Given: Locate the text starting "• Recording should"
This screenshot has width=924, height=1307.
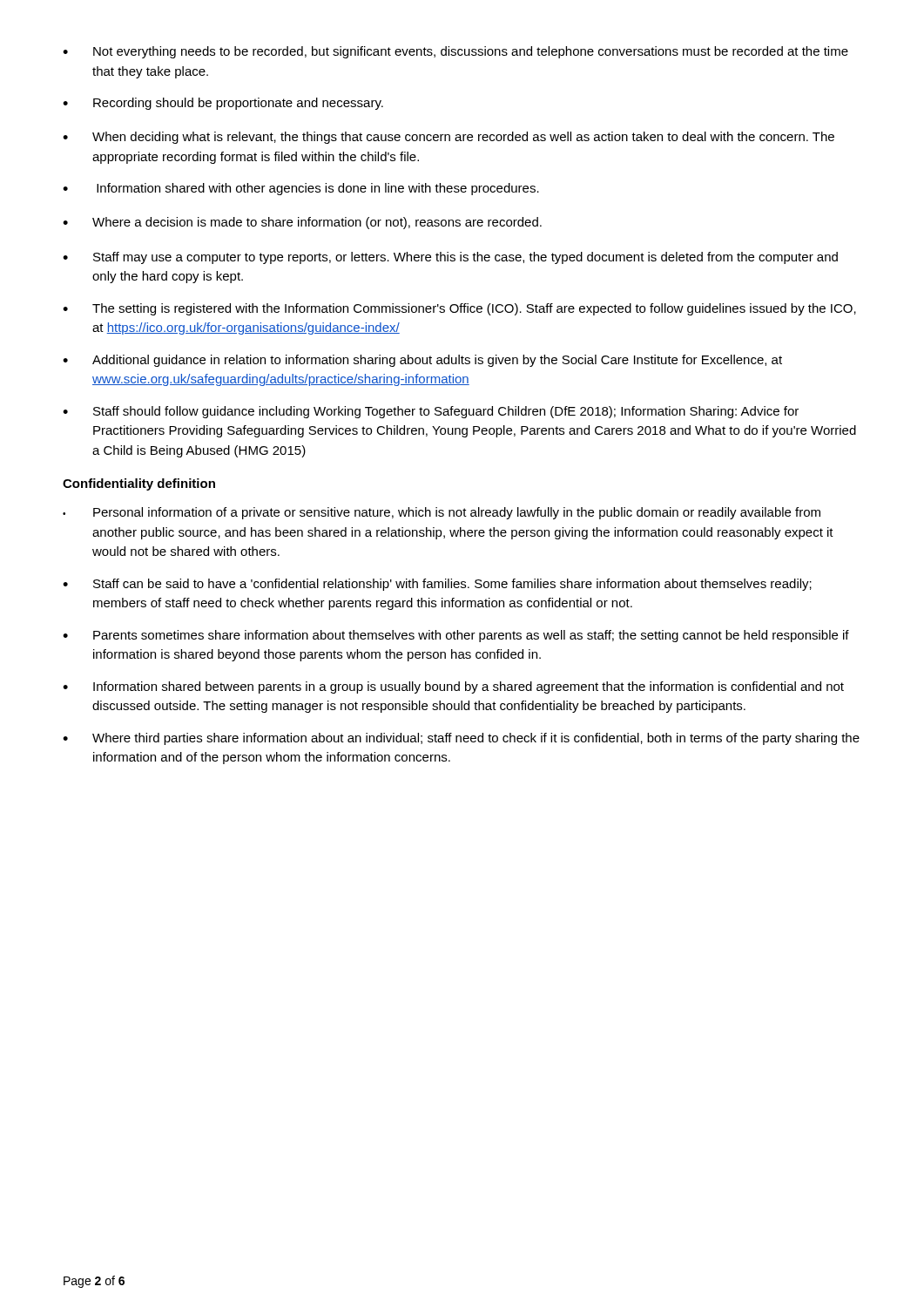Looking at the screenshot, I should [x=223, y=104].
